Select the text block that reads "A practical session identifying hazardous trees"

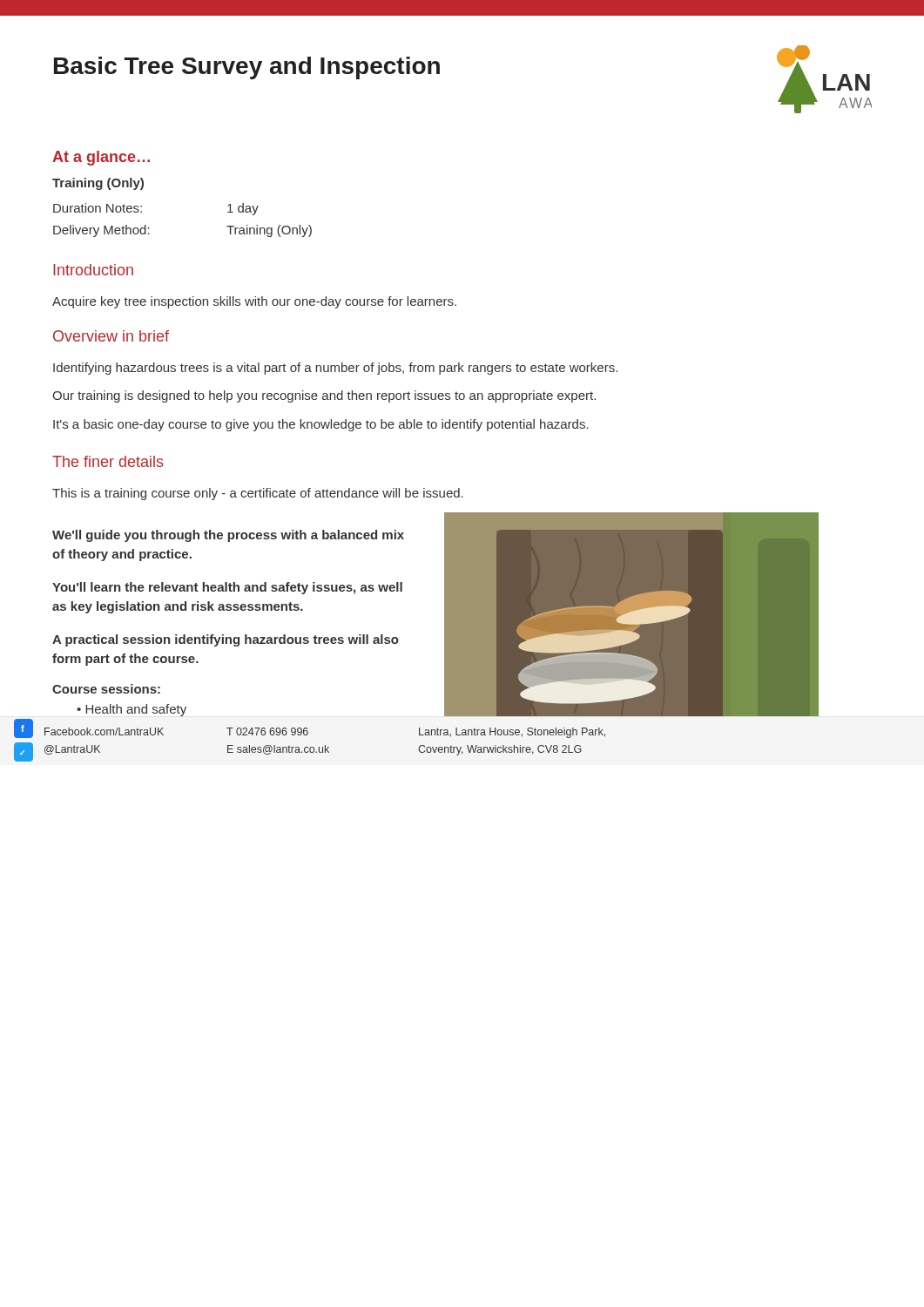click(x=235, y=649)
